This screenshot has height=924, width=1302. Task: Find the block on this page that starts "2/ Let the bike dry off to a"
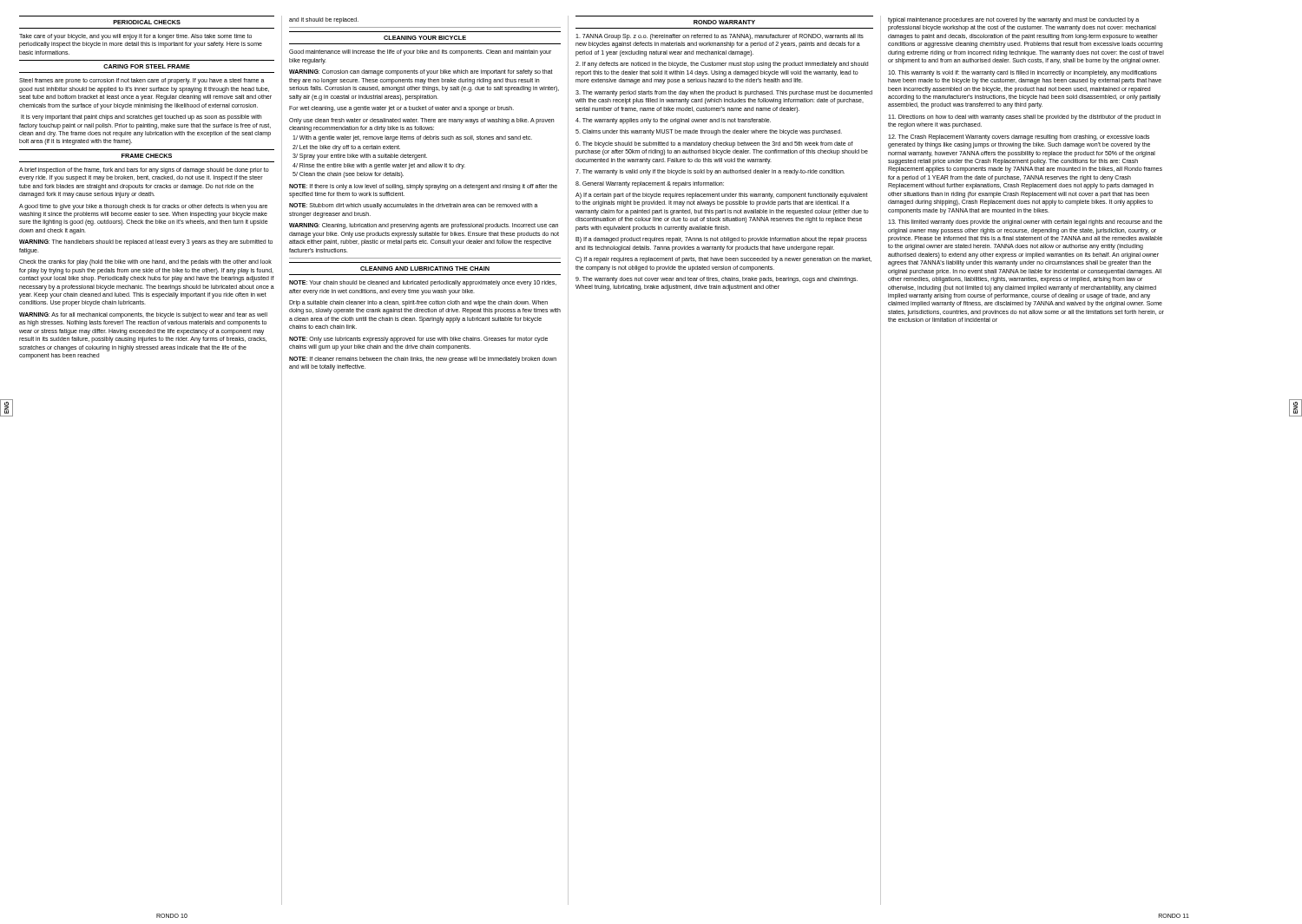point(347,147)
